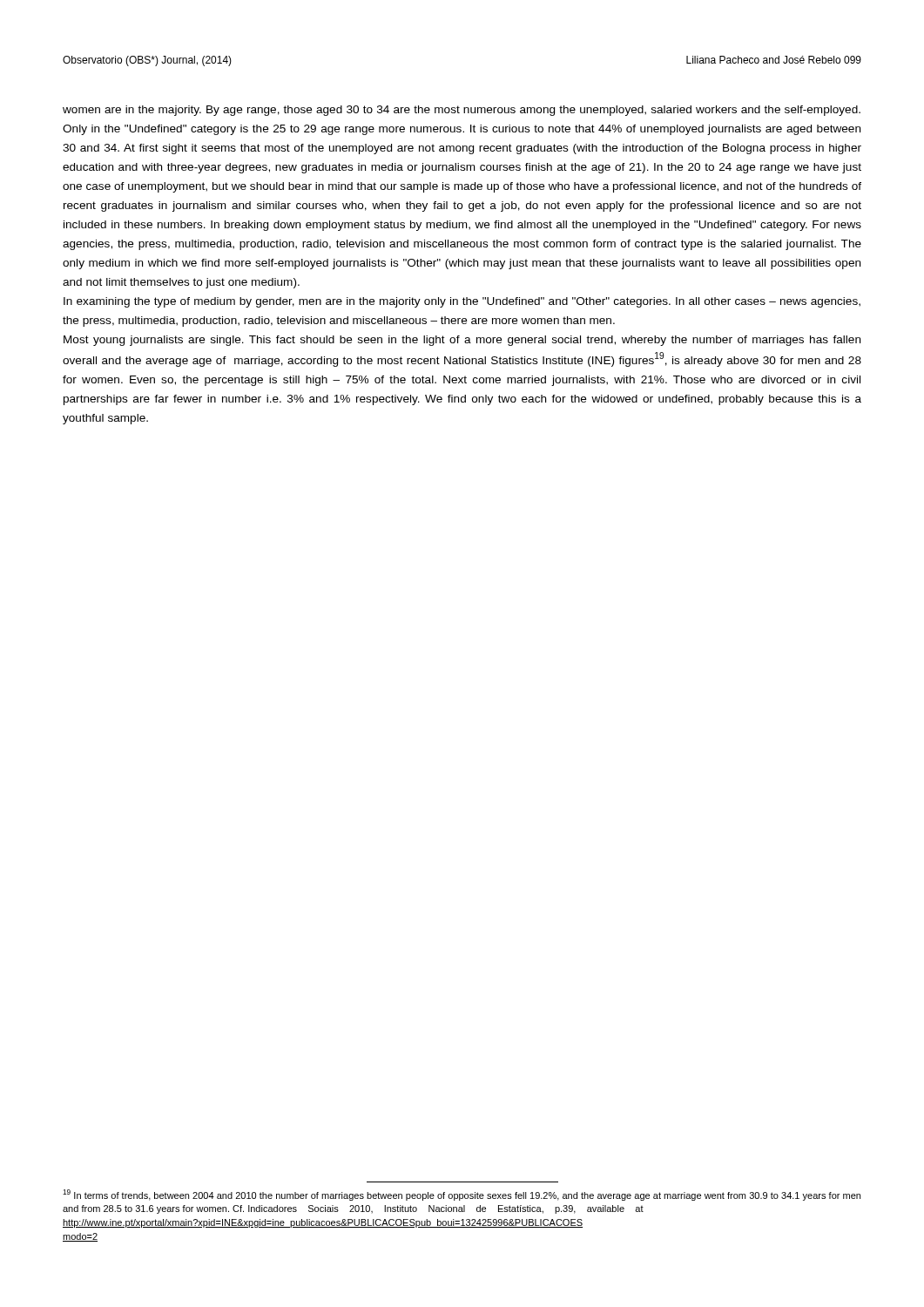Point to the text block starting "In examining the type of medium by"
This screenshot has width=924, height=1307.
coord(462,311)
